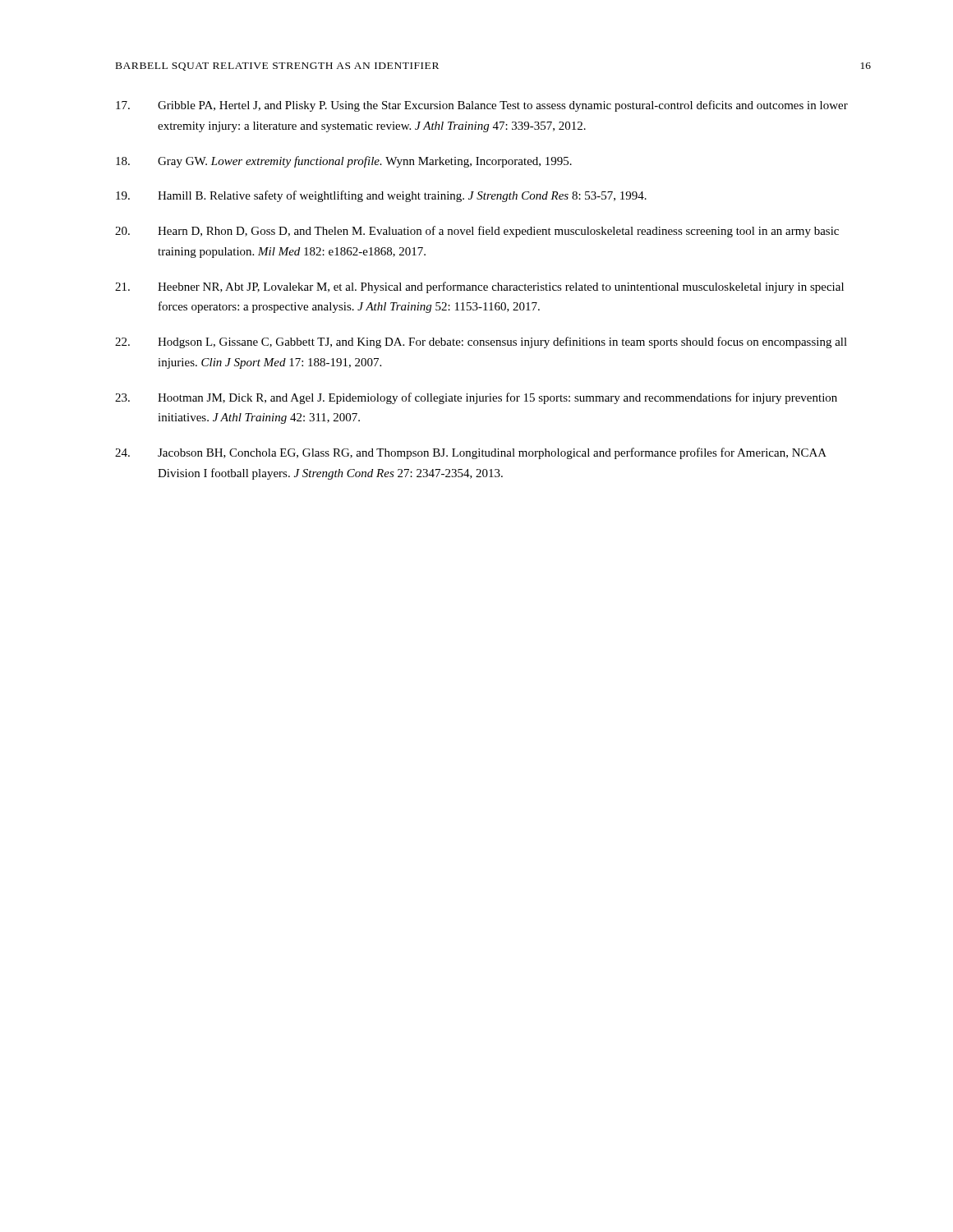The width and height of the screenshot is (953, 1232).
Task: Find the block on this page that starts "17. Gribble PA, Hertel J, and Plisky"
Action: (x=493, y=116)
